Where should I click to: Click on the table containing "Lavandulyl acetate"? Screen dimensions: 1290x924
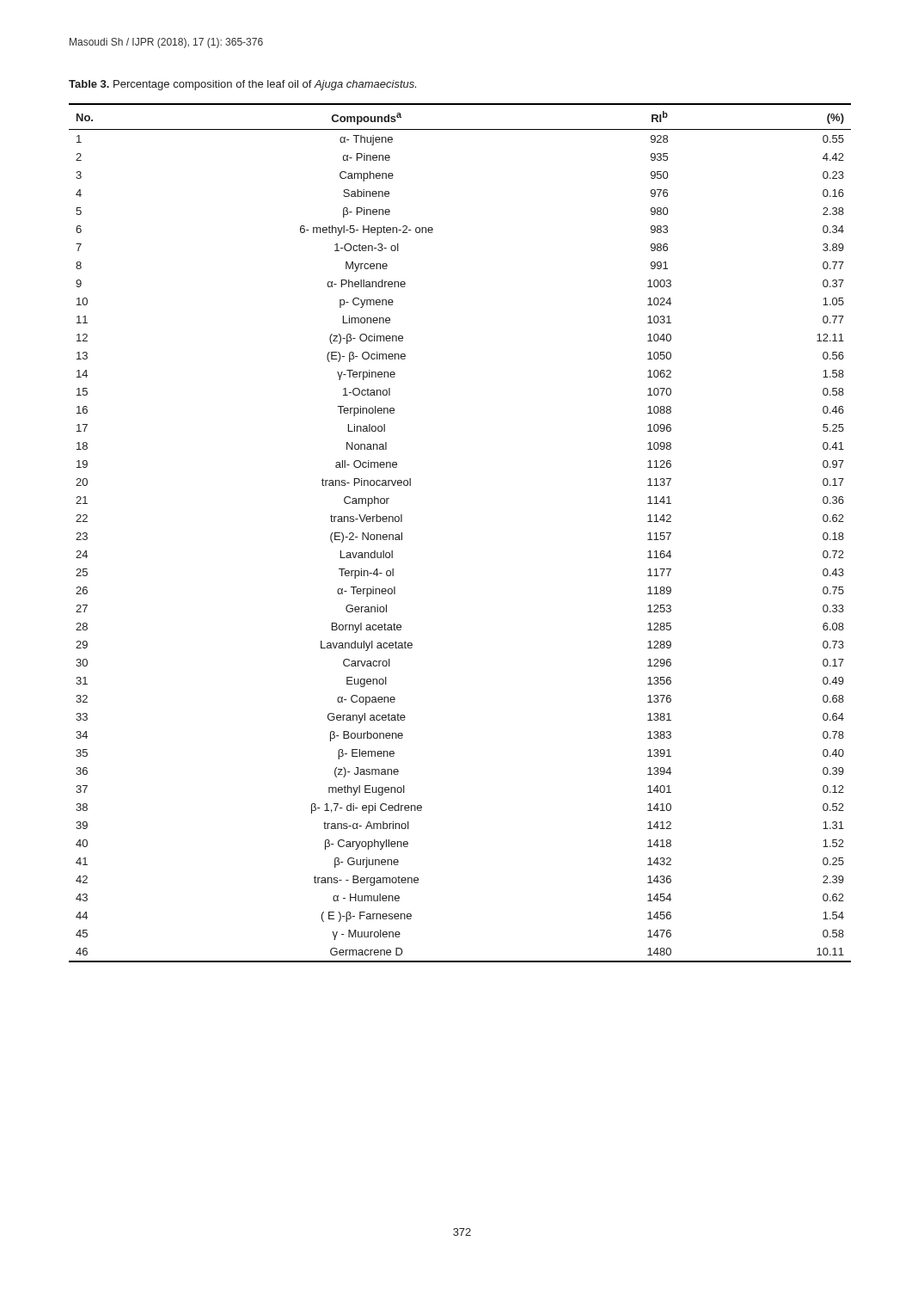(x=460, y=533)
